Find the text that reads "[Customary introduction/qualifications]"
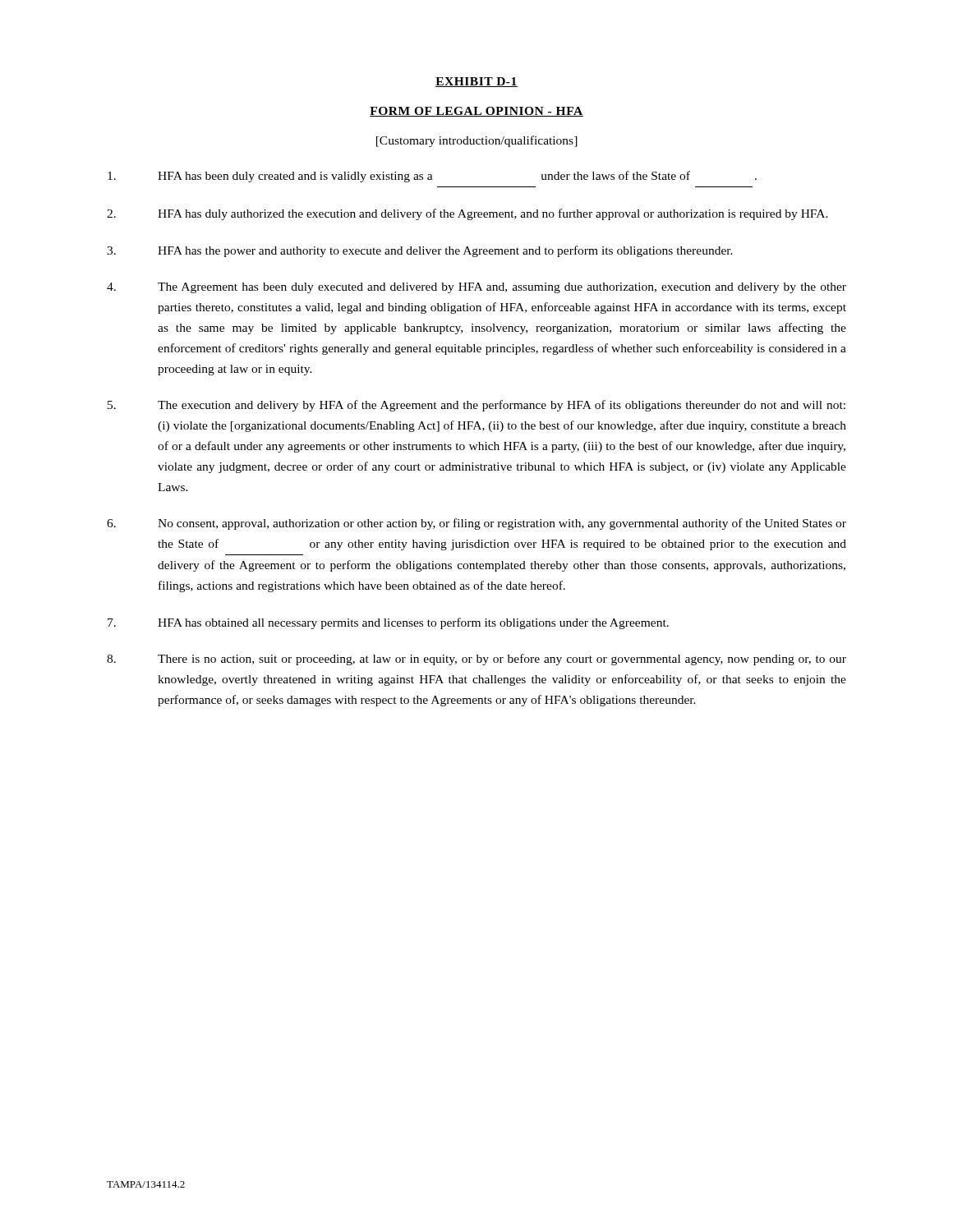The width and height of the screenshot is (953, 1232). 476,140
